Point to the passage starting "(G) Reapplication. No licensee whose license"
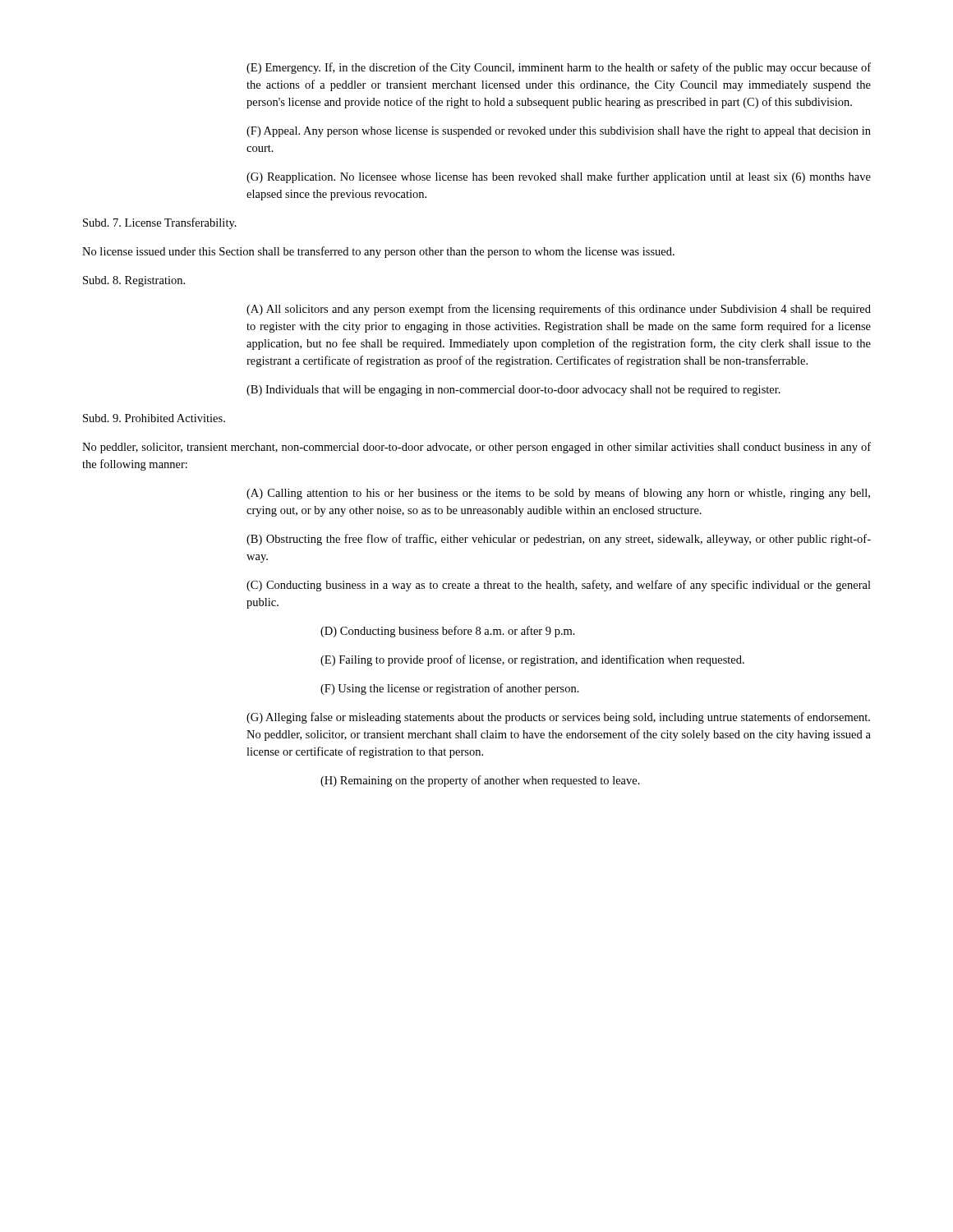953x1232 pixels. click(559, 185)
